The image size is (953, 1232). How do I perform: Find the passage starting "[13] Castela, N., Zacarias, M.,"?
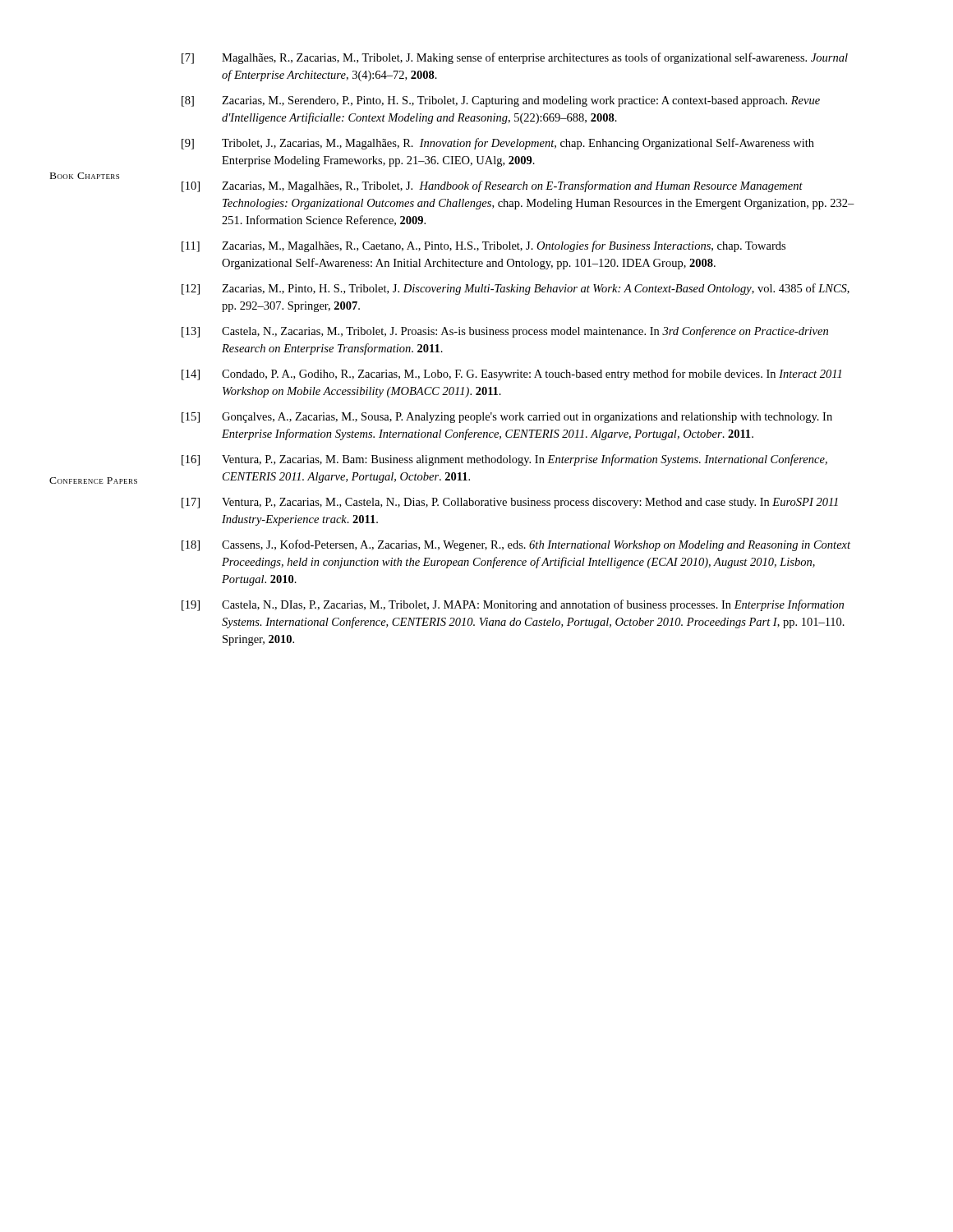point(518,340)
